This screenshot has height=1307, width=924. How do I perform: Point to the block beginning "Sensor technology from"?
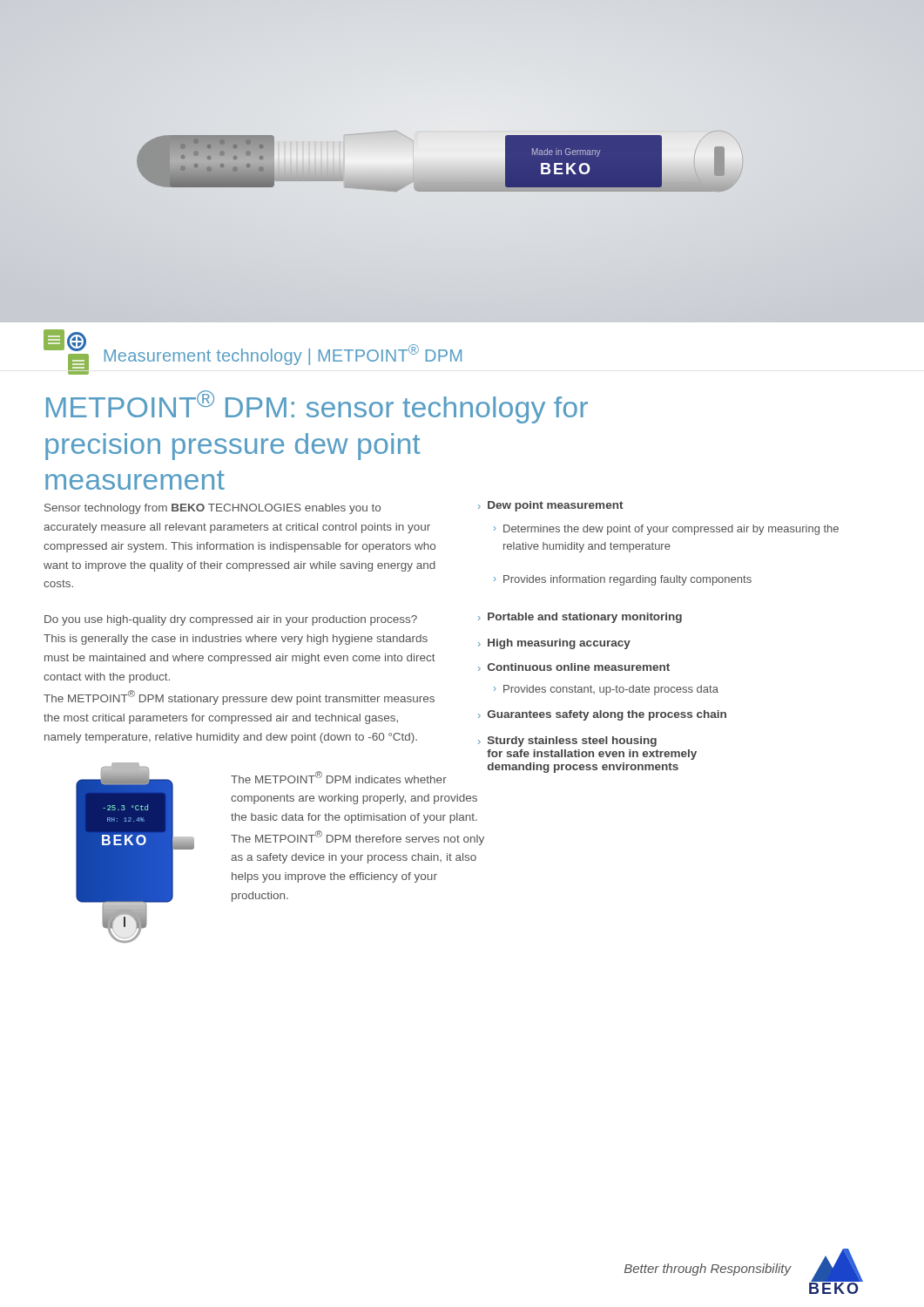coord(240,546)
